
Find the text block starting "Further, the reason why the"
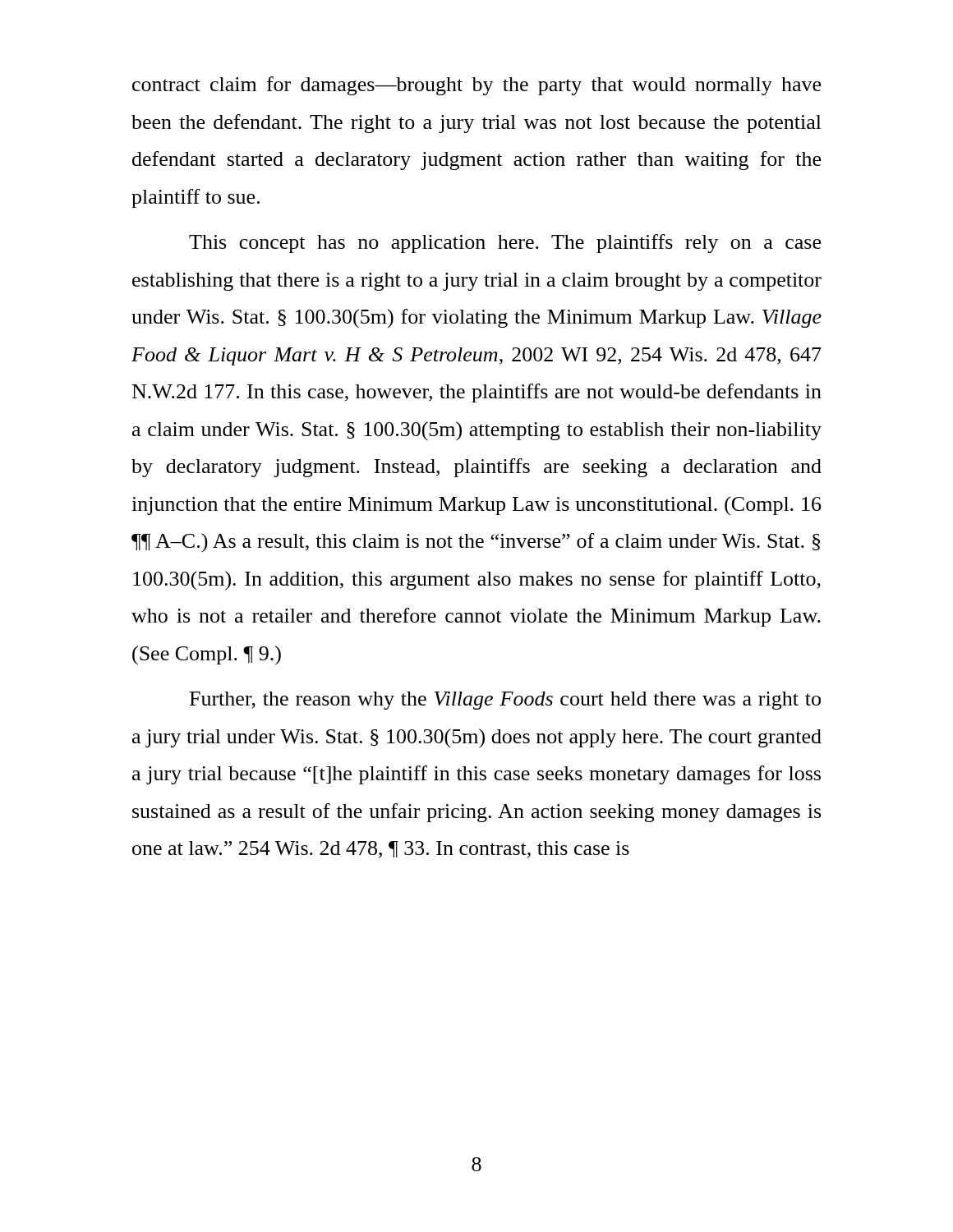(476, 774)
